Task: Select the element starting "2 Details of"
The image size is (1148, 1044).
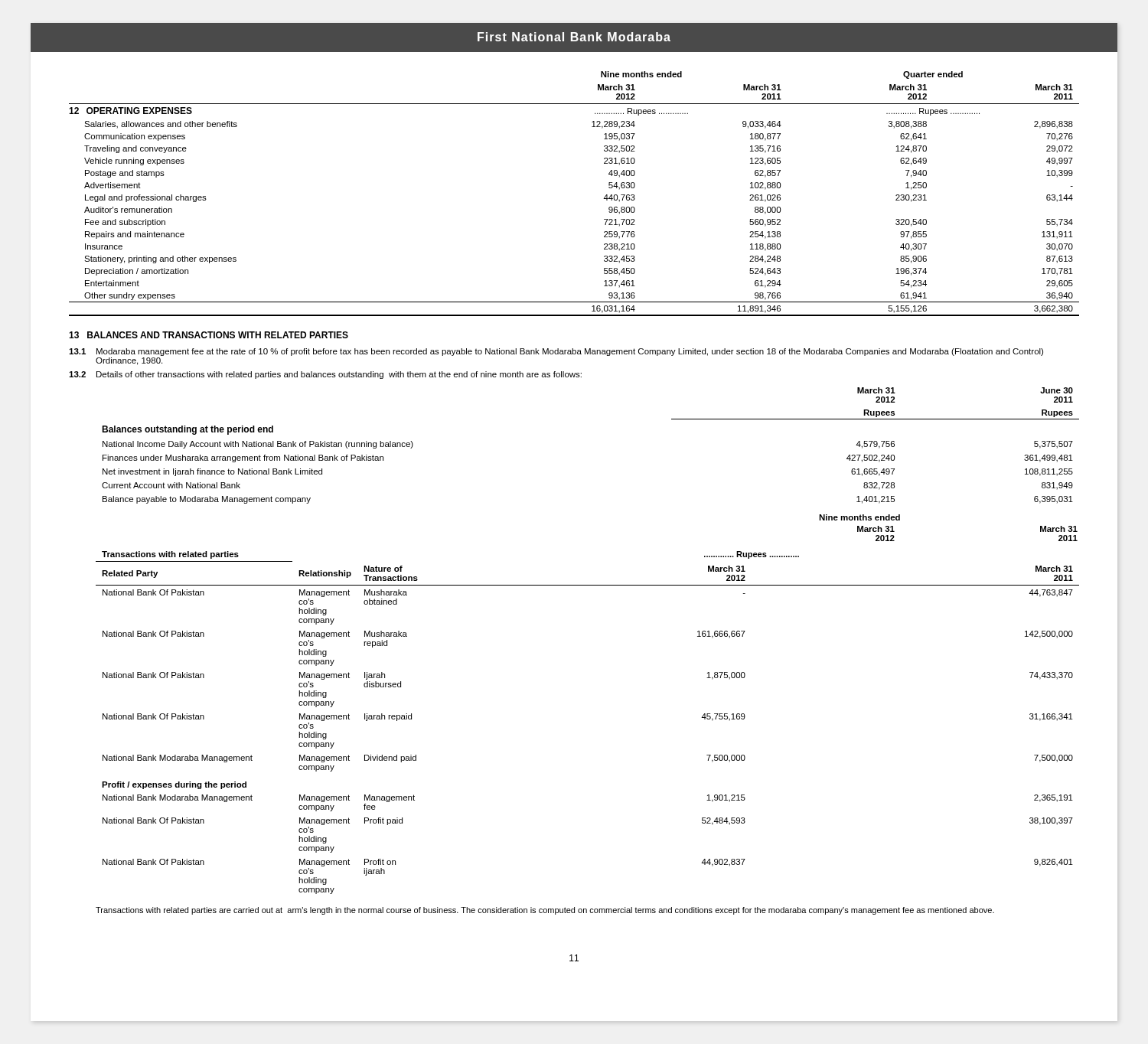Action: point(326,374)
